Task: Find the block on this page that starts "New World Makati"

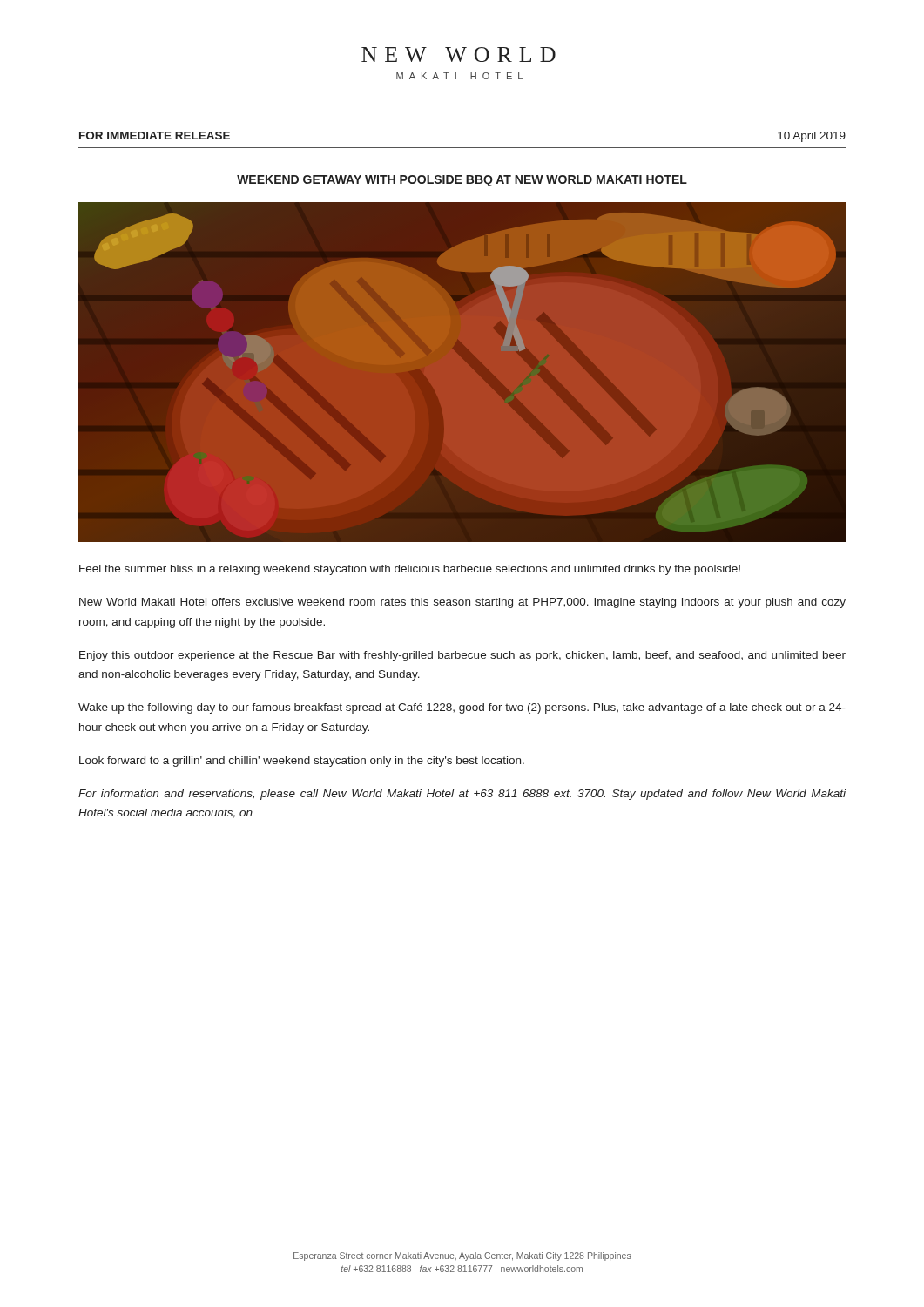Action: pyautogui.click(x=462, y=612)
